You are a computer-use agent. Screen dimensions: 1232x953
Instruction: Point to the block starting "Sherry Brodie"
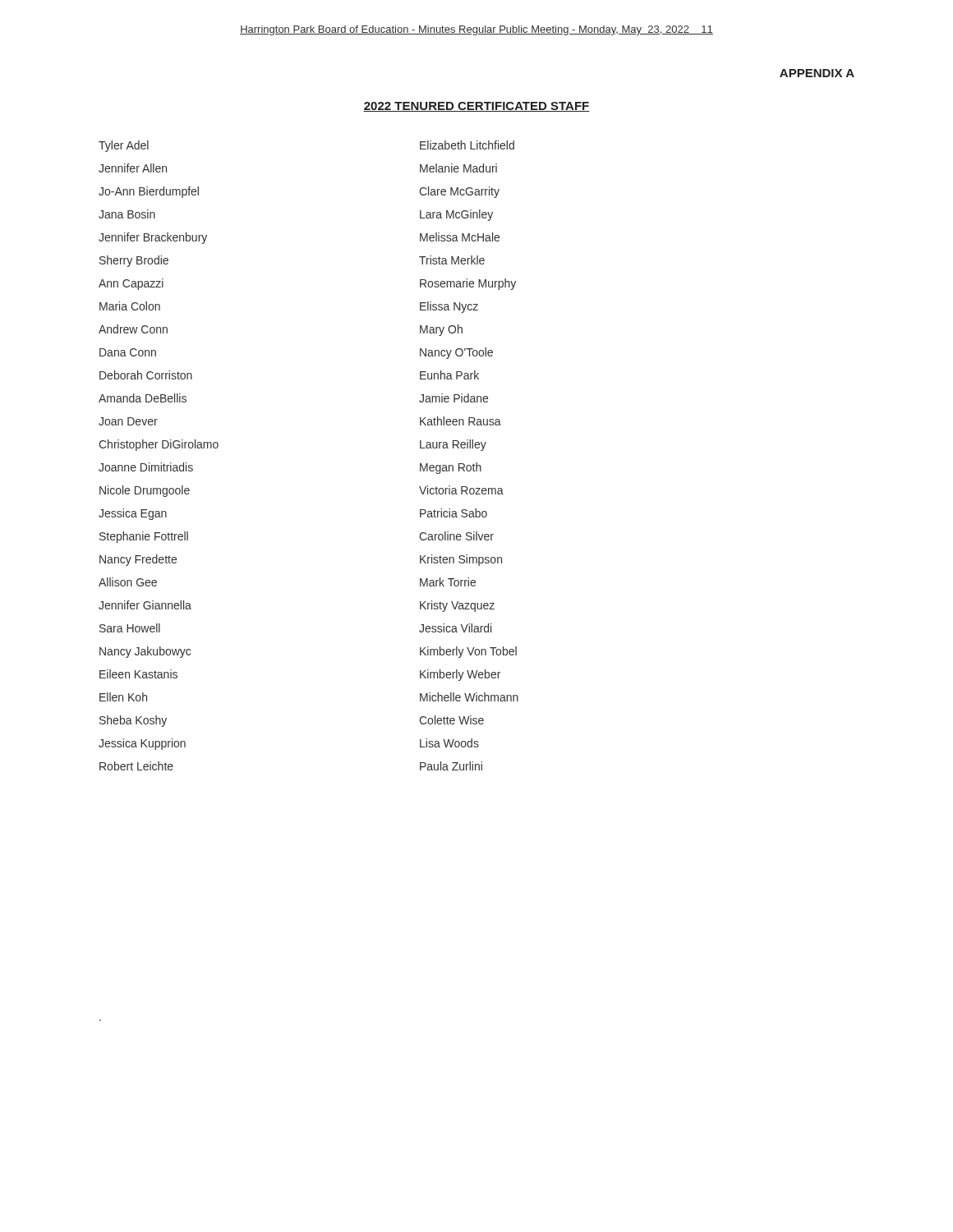point(134,260)
